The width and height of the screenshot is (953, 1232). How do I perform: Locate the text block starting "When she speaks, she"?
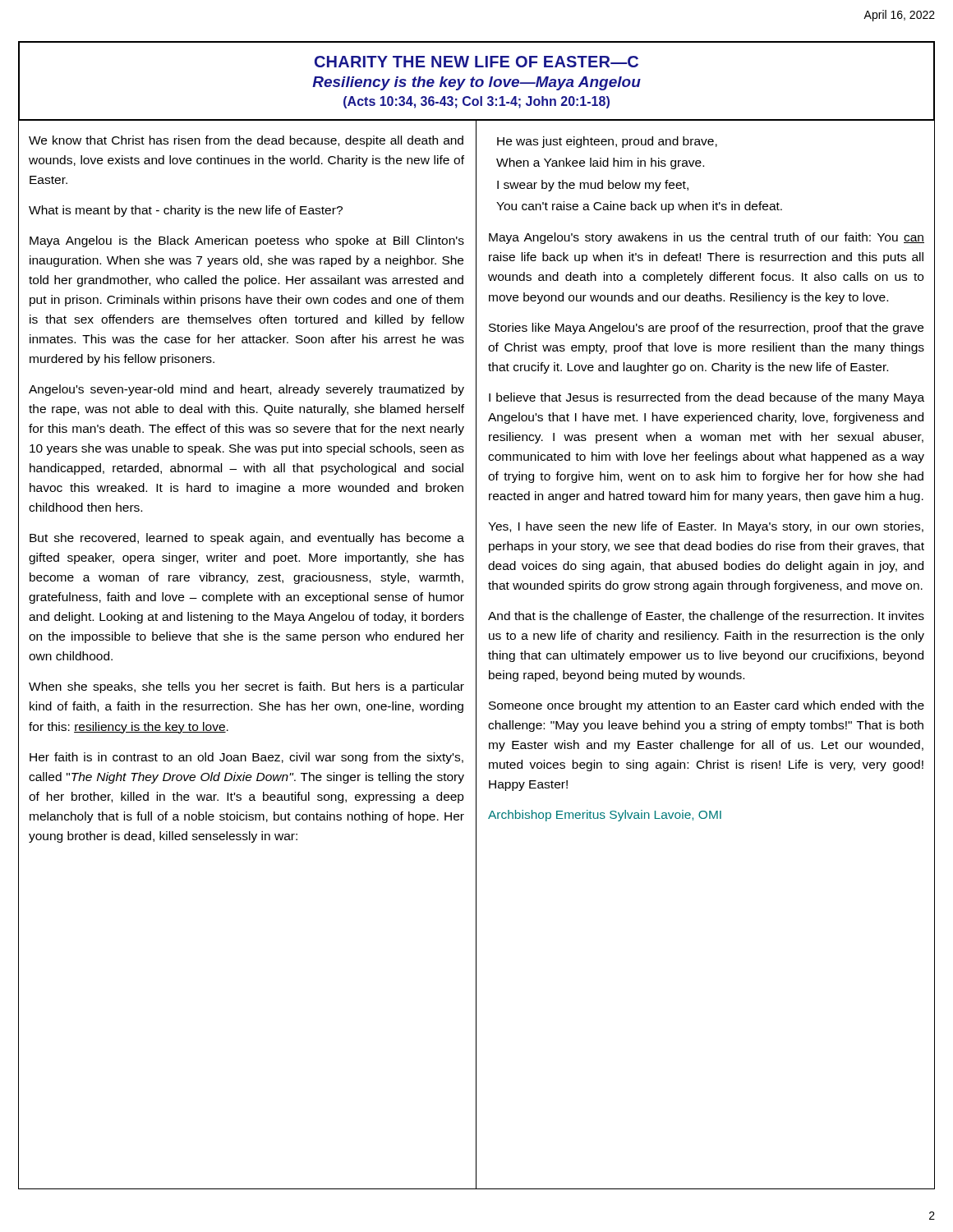pos(246,706)
